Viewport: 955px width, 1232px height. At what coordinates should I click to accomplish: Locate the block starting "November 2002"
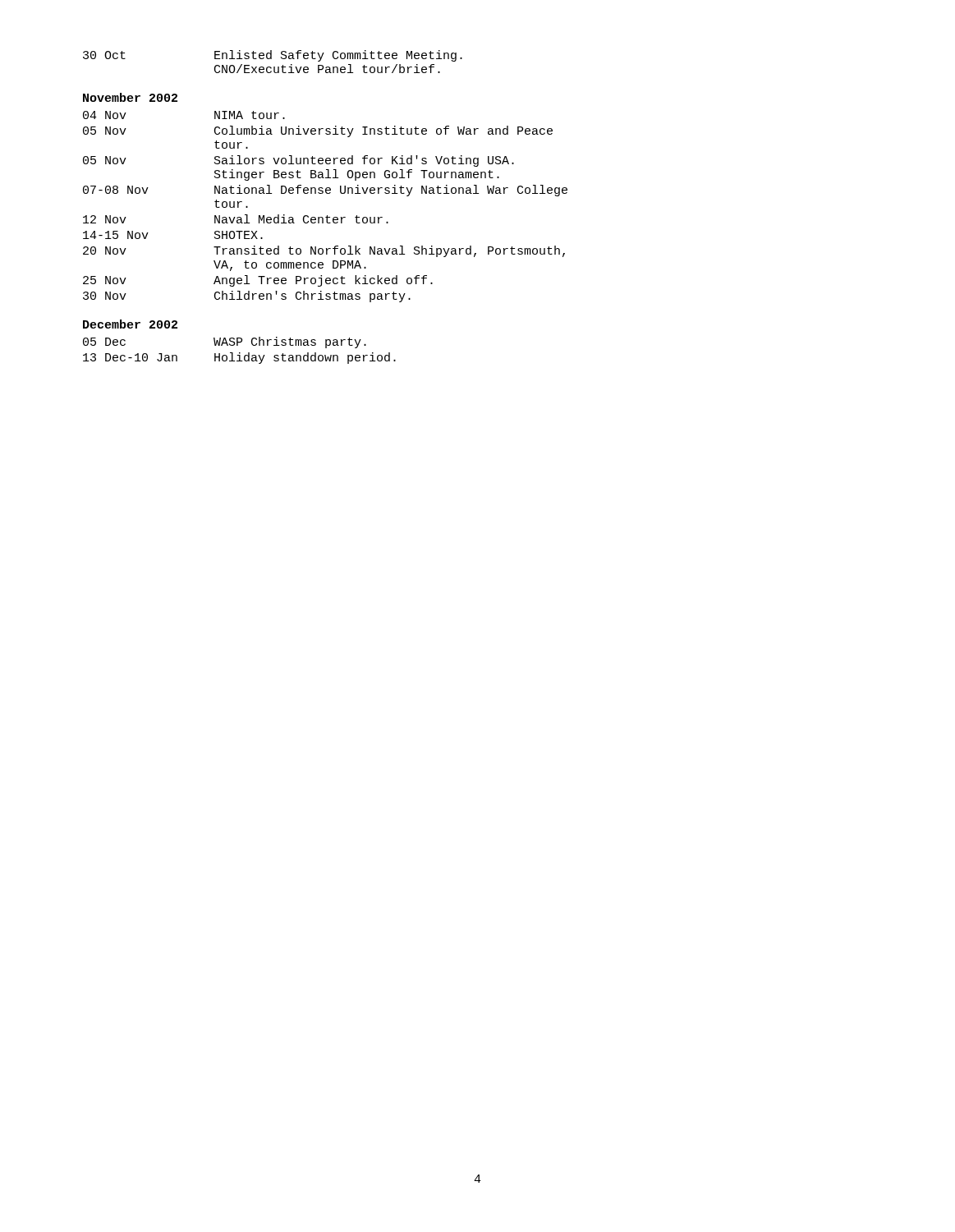pyautogui.click(x=130, y=99)
